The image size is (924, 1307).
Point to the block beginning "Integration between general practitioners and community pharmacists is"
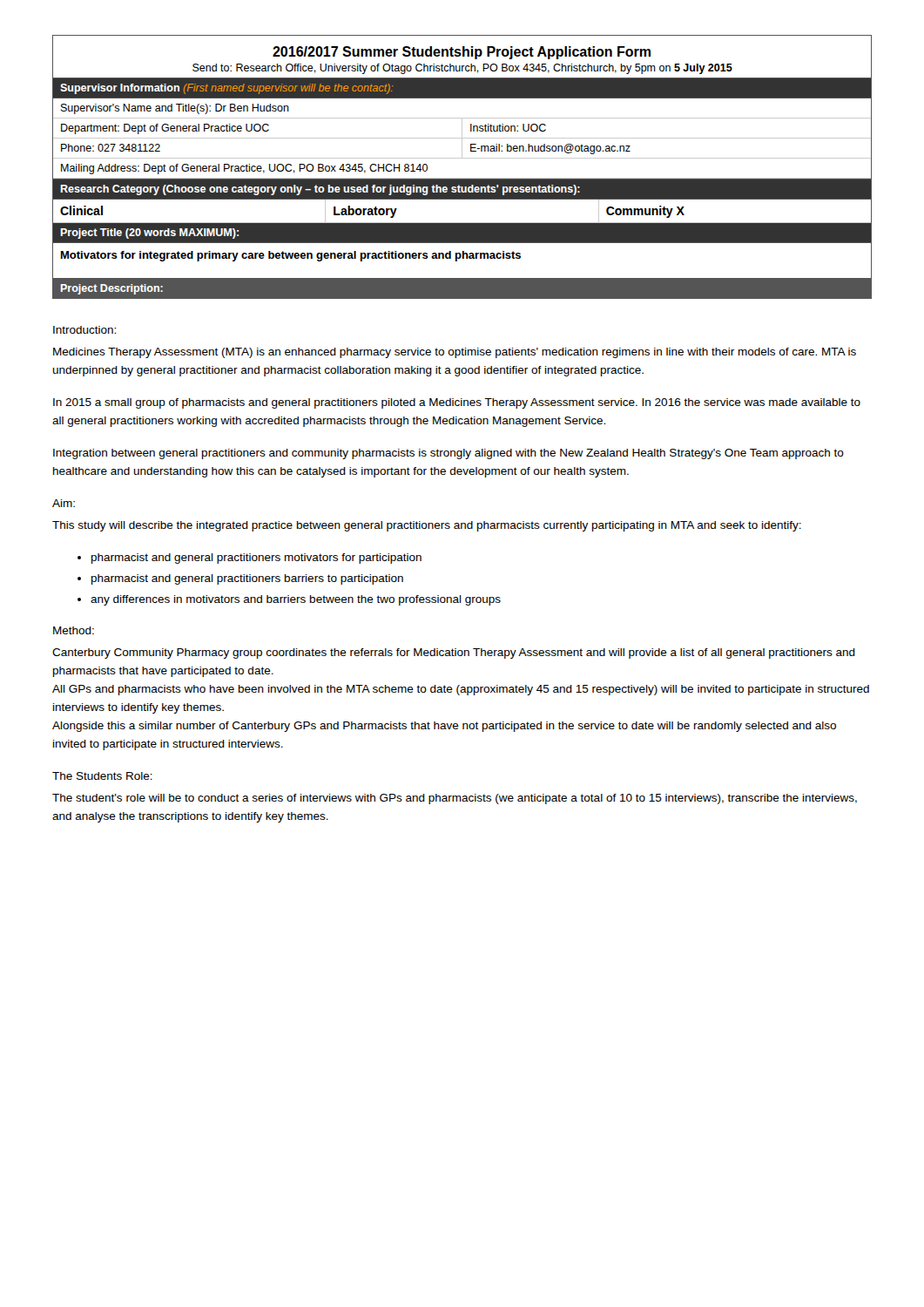point(448,462)
